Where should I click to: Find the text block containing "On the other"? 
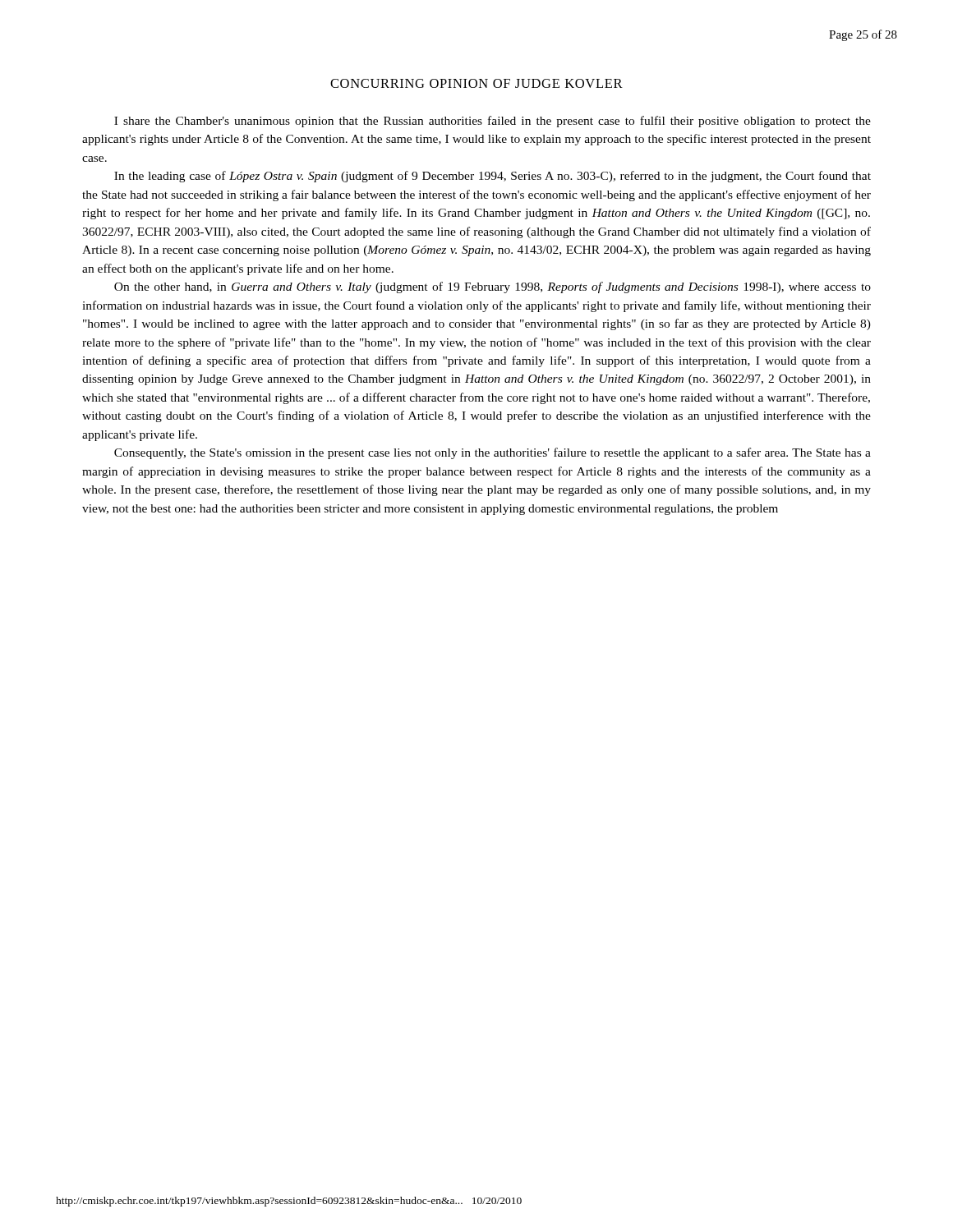coord(476,361)
